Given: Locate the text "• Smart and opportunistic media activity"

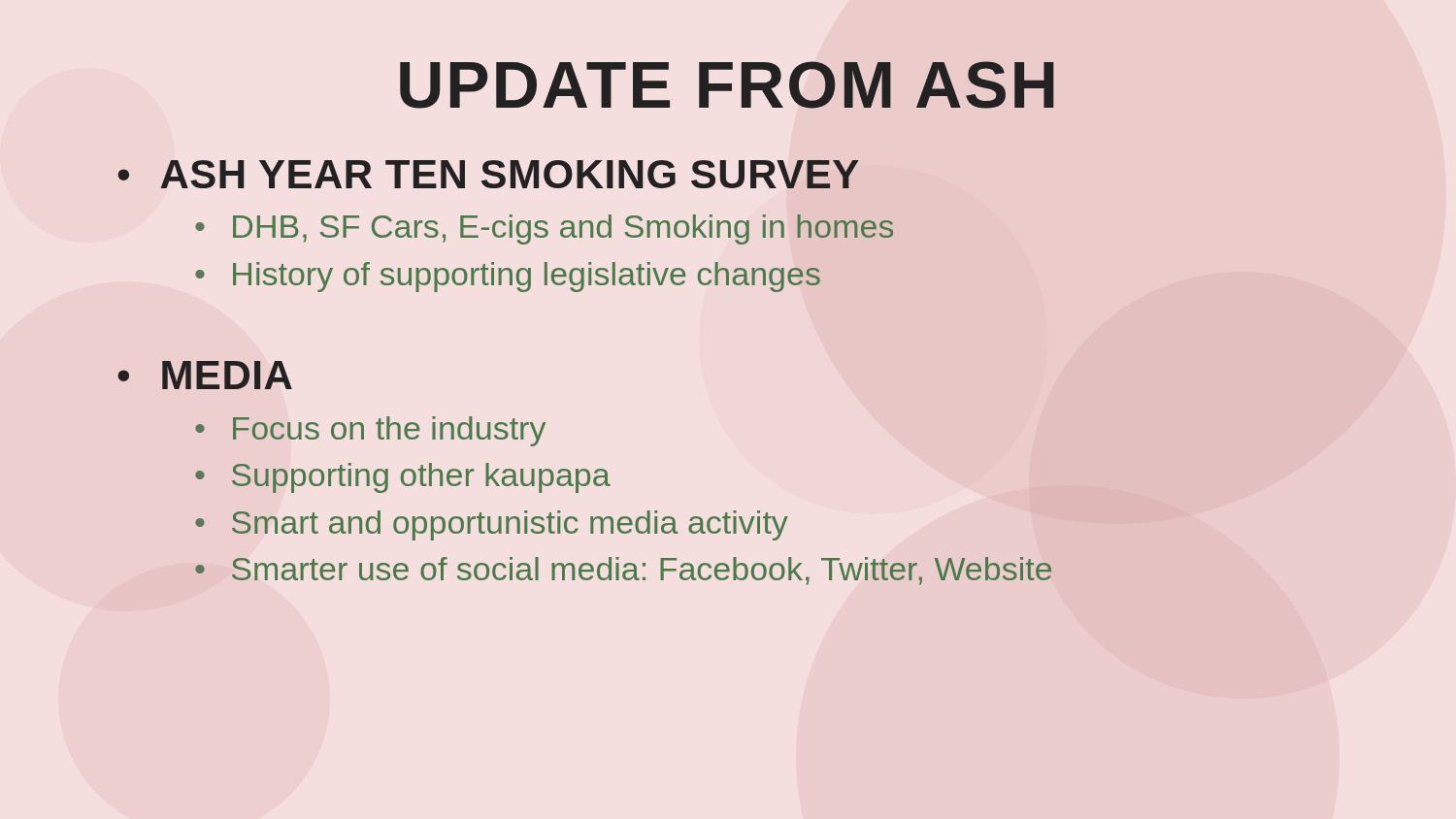Looking at the screenshot, I should (491, 522).
